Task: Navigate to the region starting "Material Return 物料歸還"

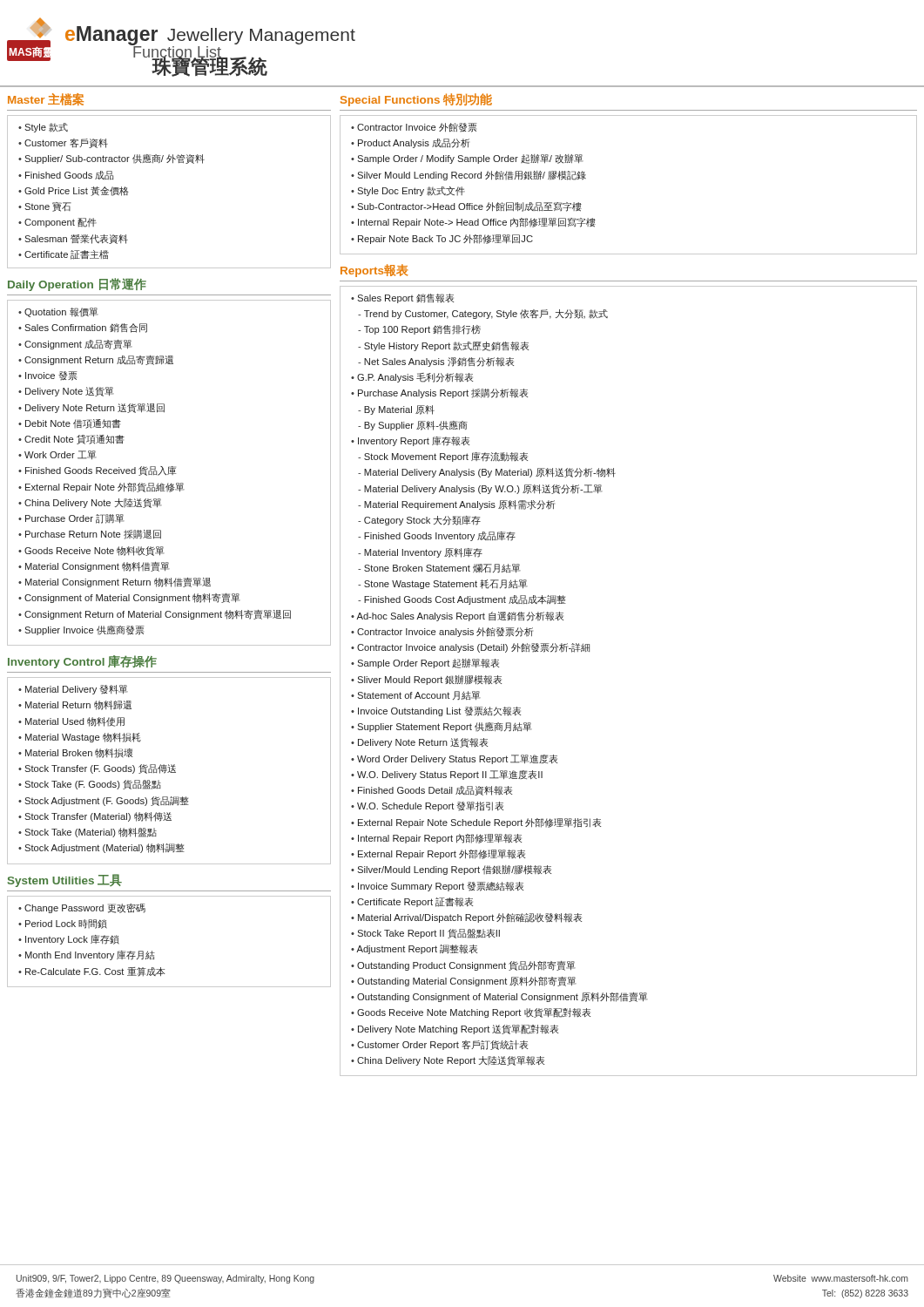Action: point(78,705)
